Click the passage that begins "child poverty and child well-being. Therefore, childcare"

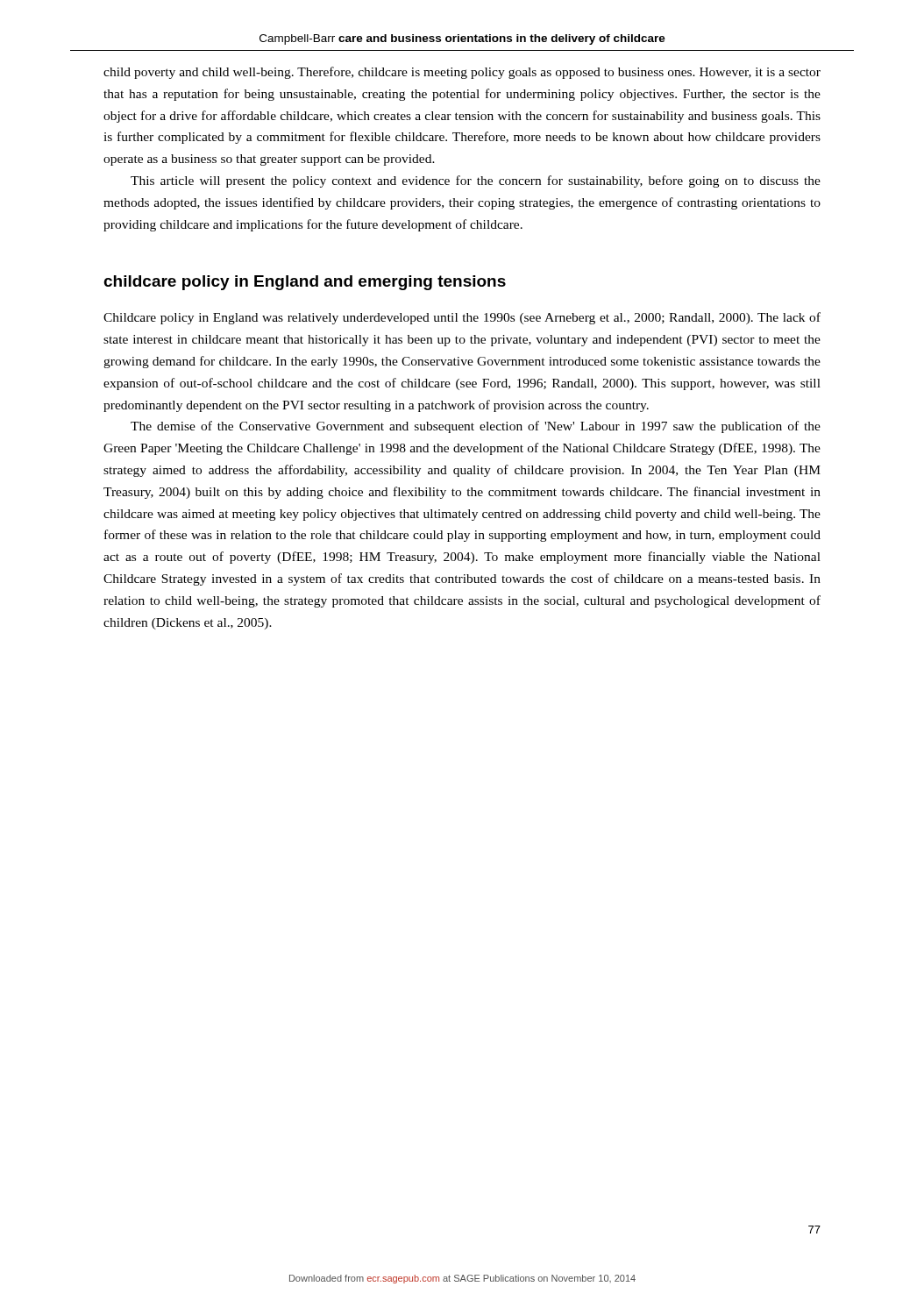tap(462, 116)
